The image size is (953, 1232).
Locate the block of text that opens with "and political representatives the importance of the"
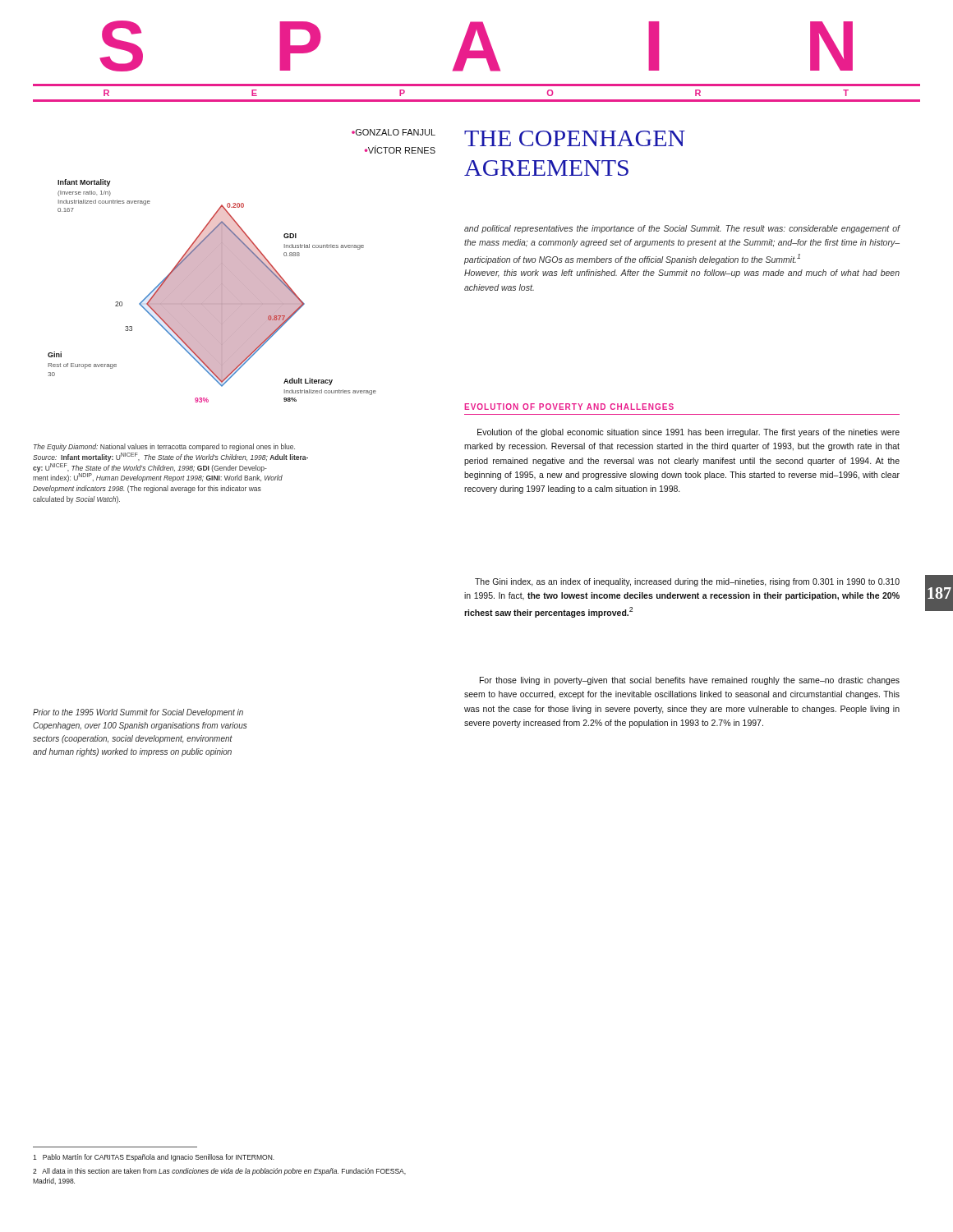coord(682,258)
